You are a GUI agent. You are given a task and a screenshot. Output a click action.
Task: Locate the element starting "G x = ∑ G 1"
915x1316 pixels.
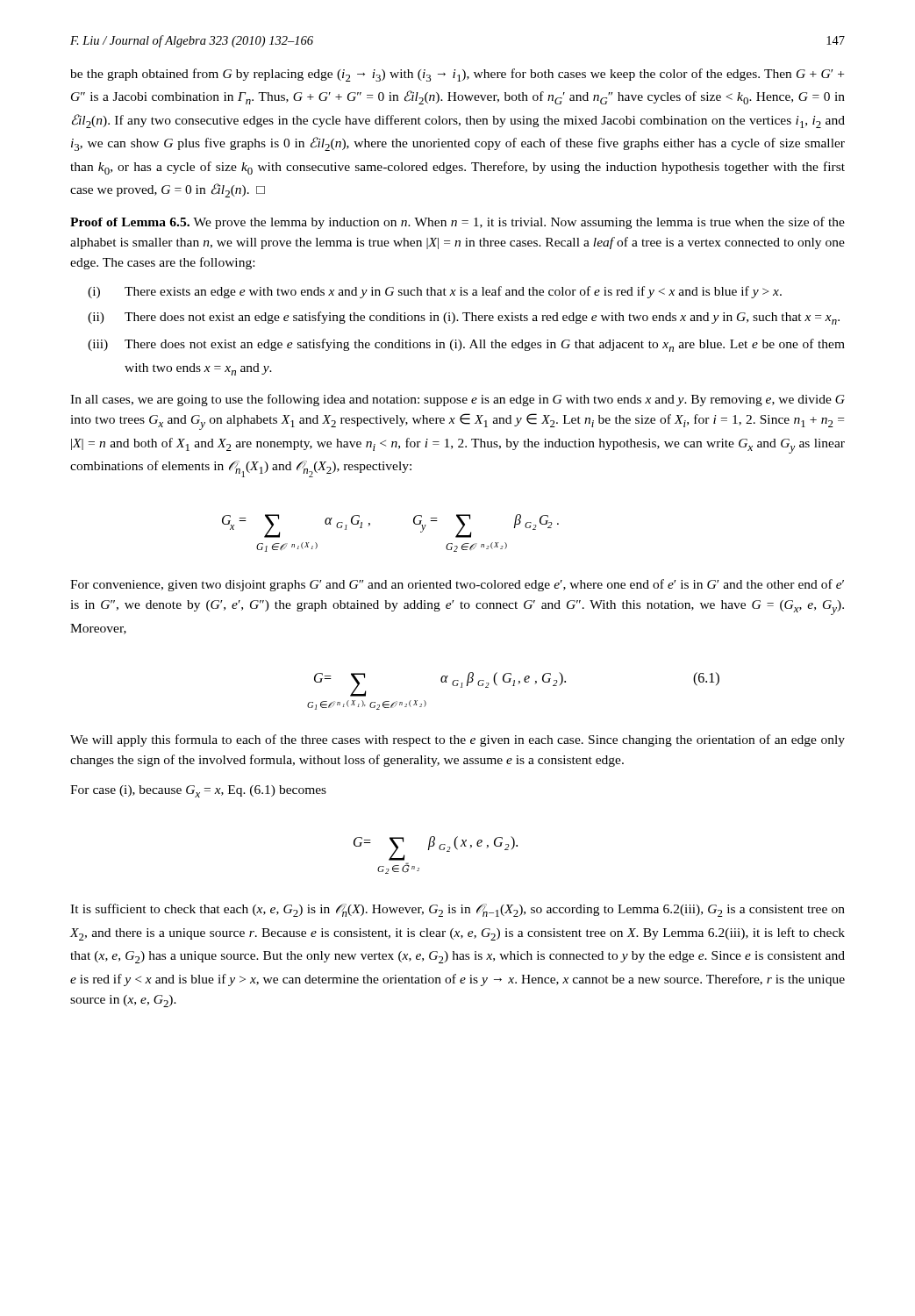458,525
